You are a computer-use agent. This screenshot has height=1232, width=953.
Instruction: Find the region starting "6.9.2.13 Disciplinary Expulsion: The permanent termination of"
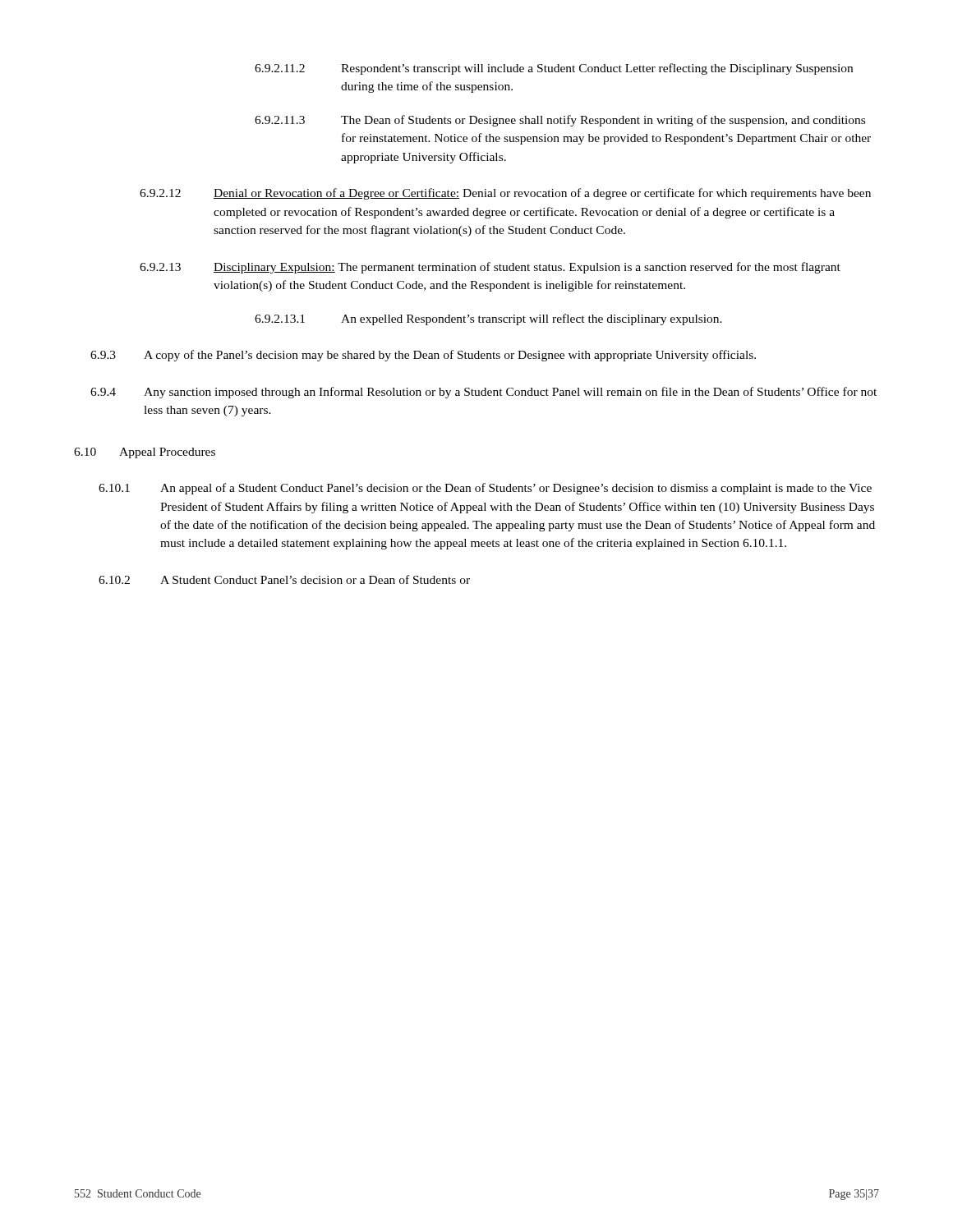coord(509,276)
